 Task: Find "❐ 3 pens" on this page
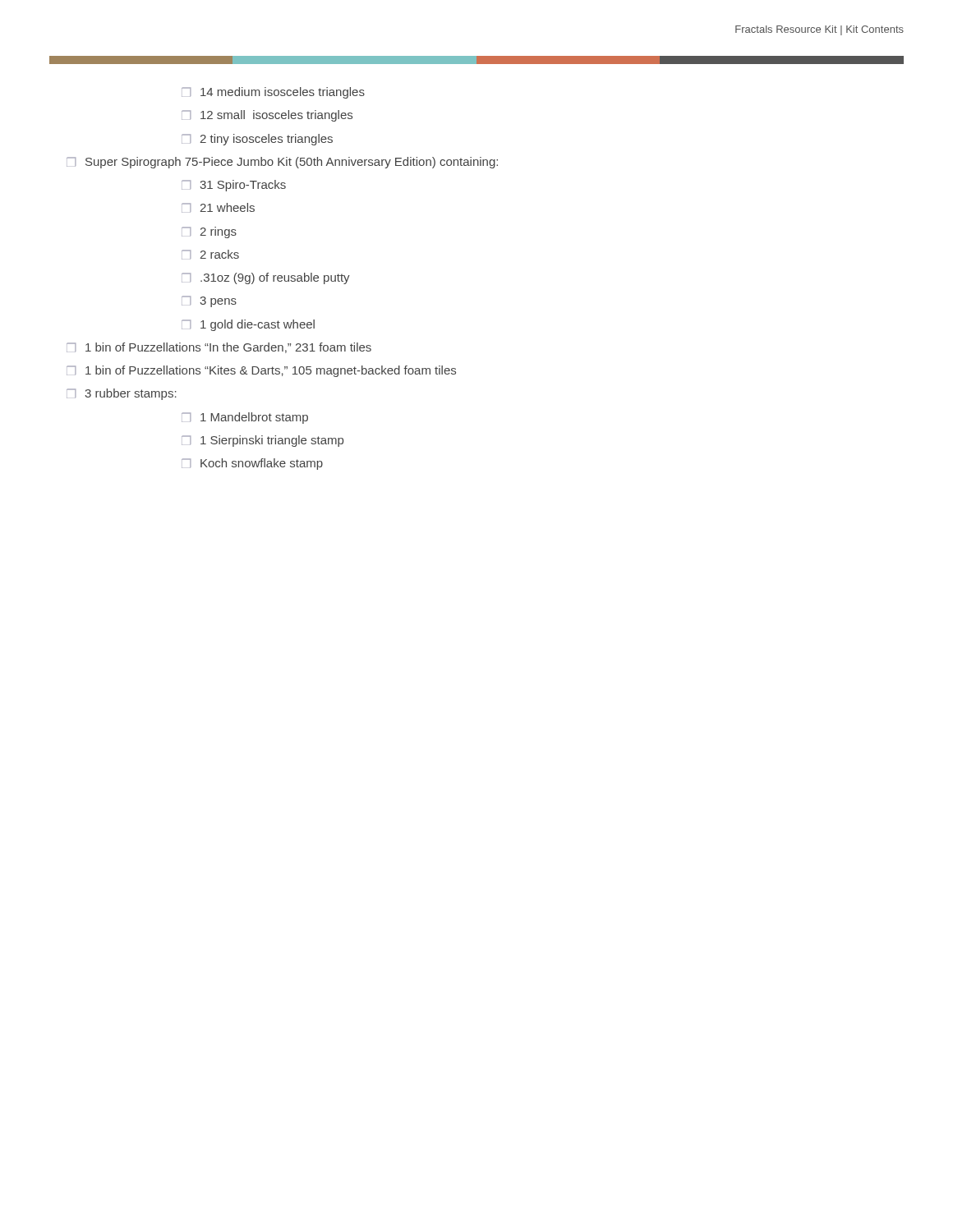point(209,301)
